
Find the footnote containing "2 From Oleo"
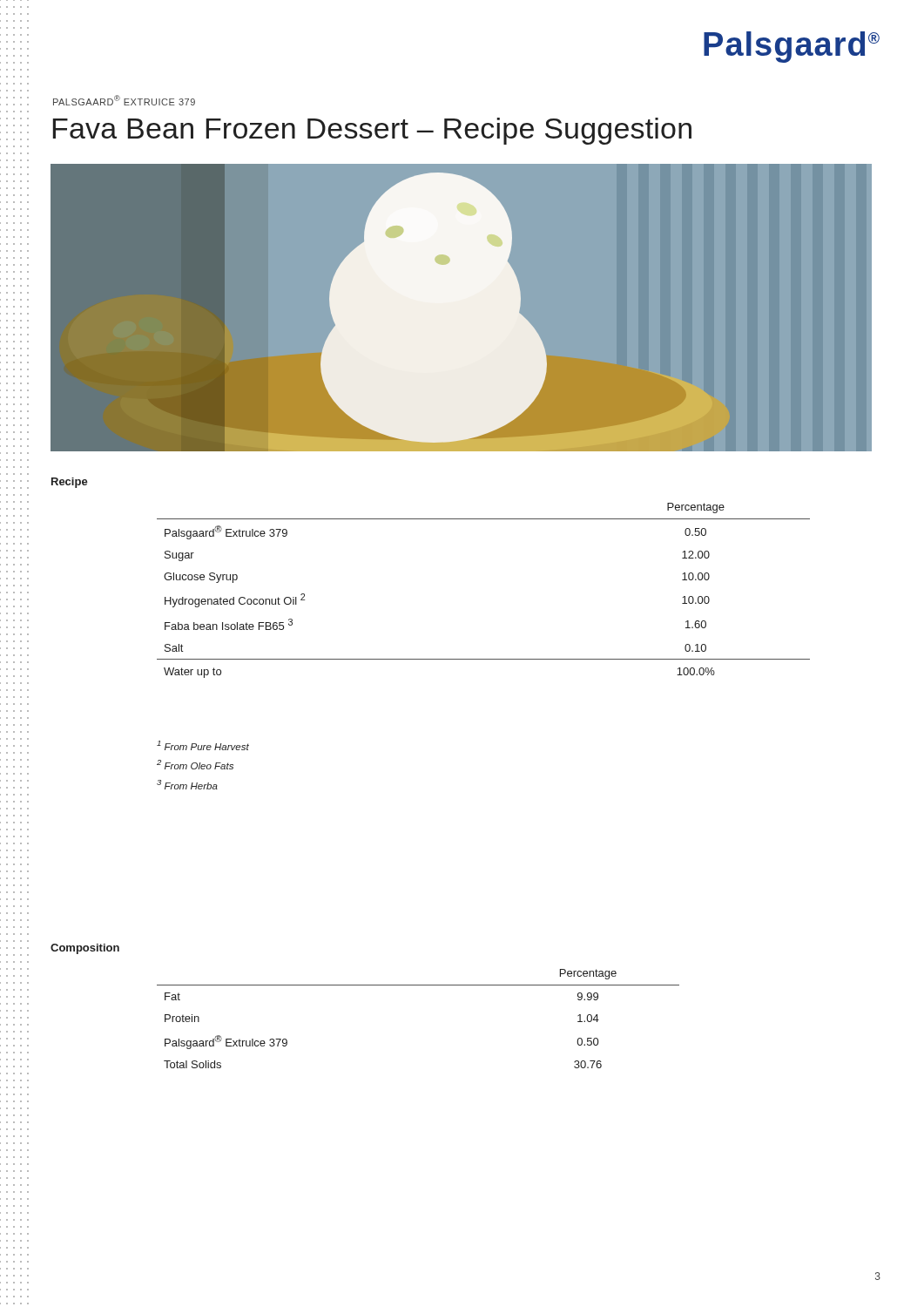pos(195,764)
